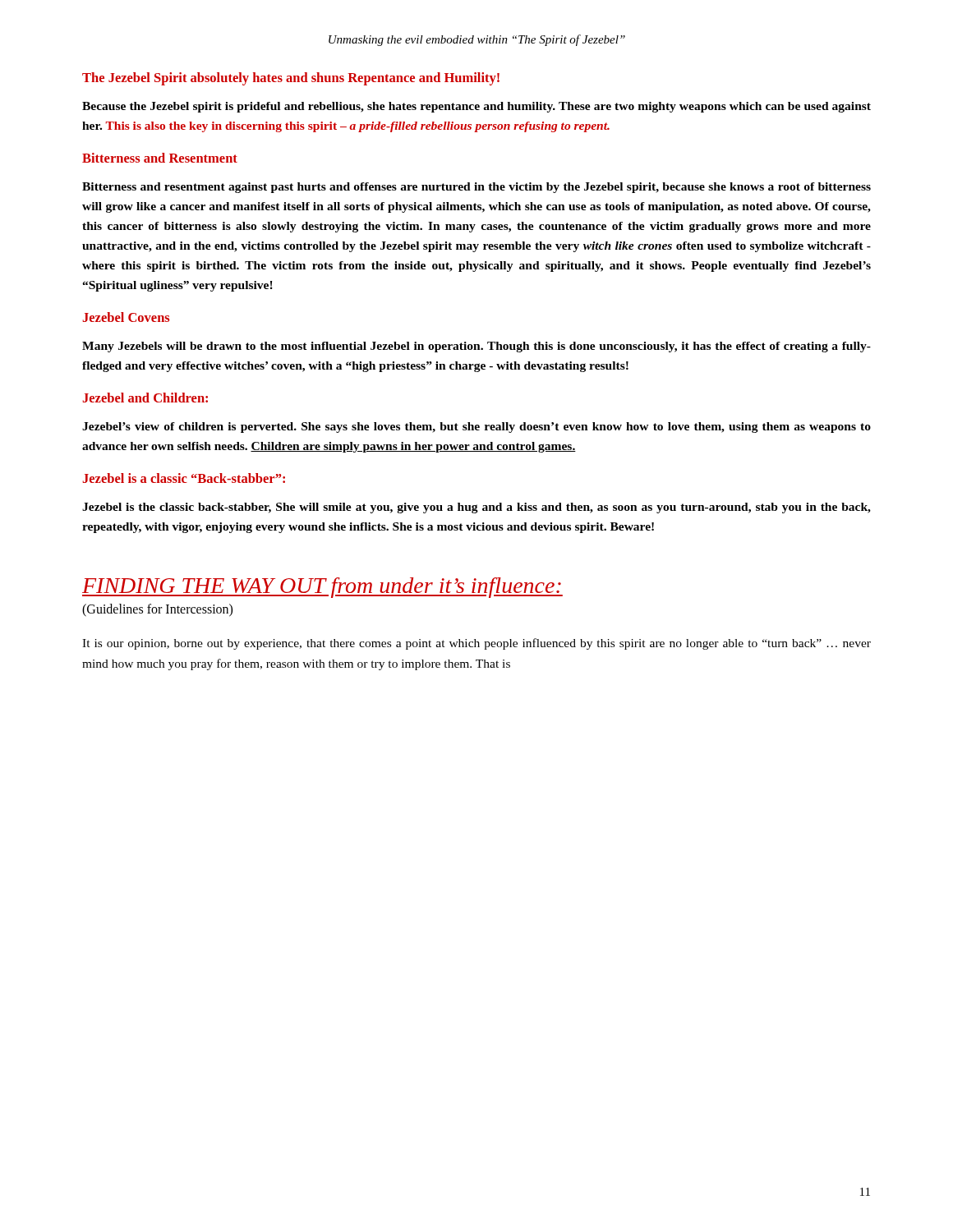Point to the title beginning "FINDING THE WAY OUT from"
953x1232 pixels.
point(322,585)
